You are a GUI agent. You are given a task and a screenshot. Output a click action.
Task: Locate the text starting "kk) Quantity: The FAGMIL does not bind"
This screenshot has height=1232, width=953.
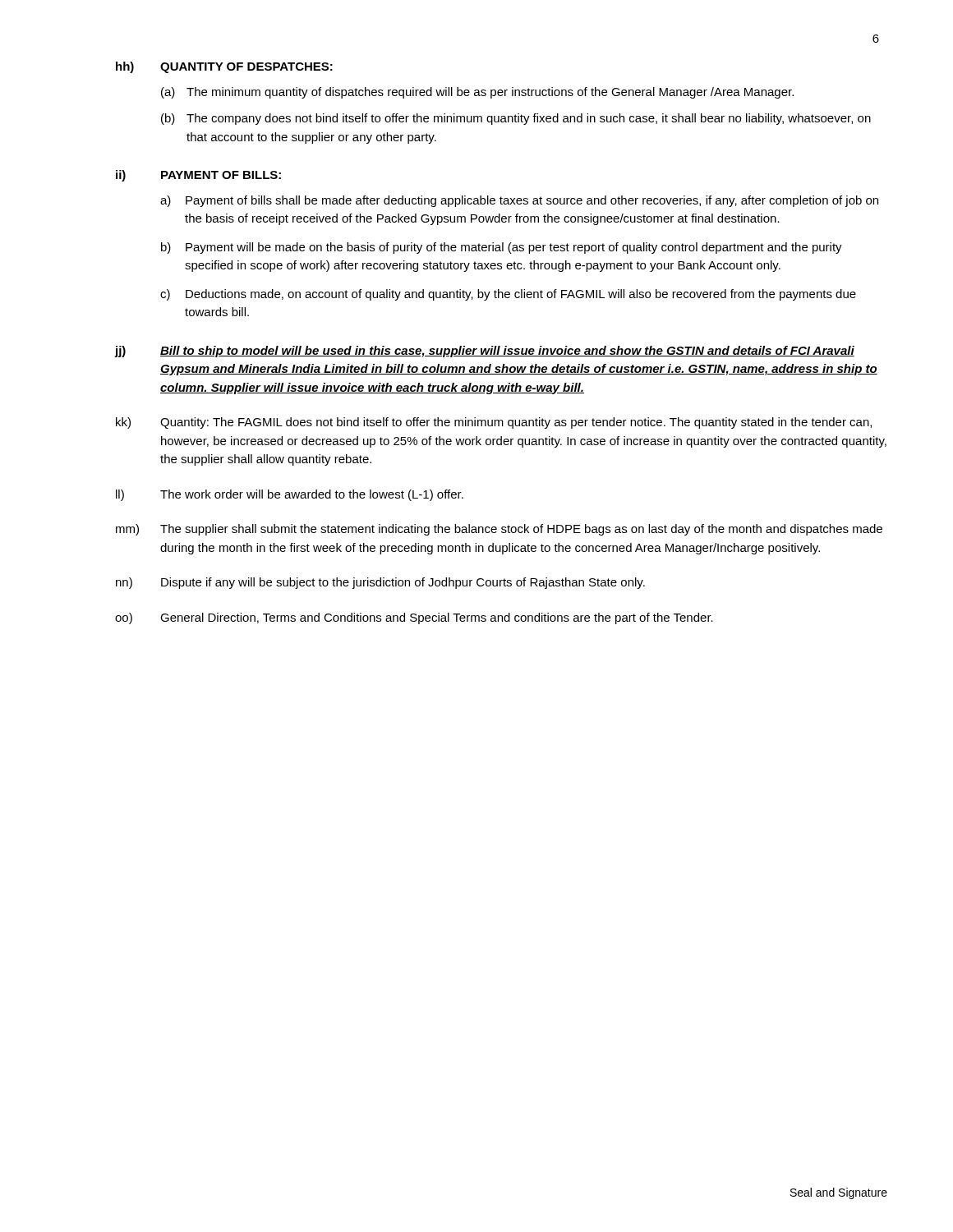tap(501, 441)
